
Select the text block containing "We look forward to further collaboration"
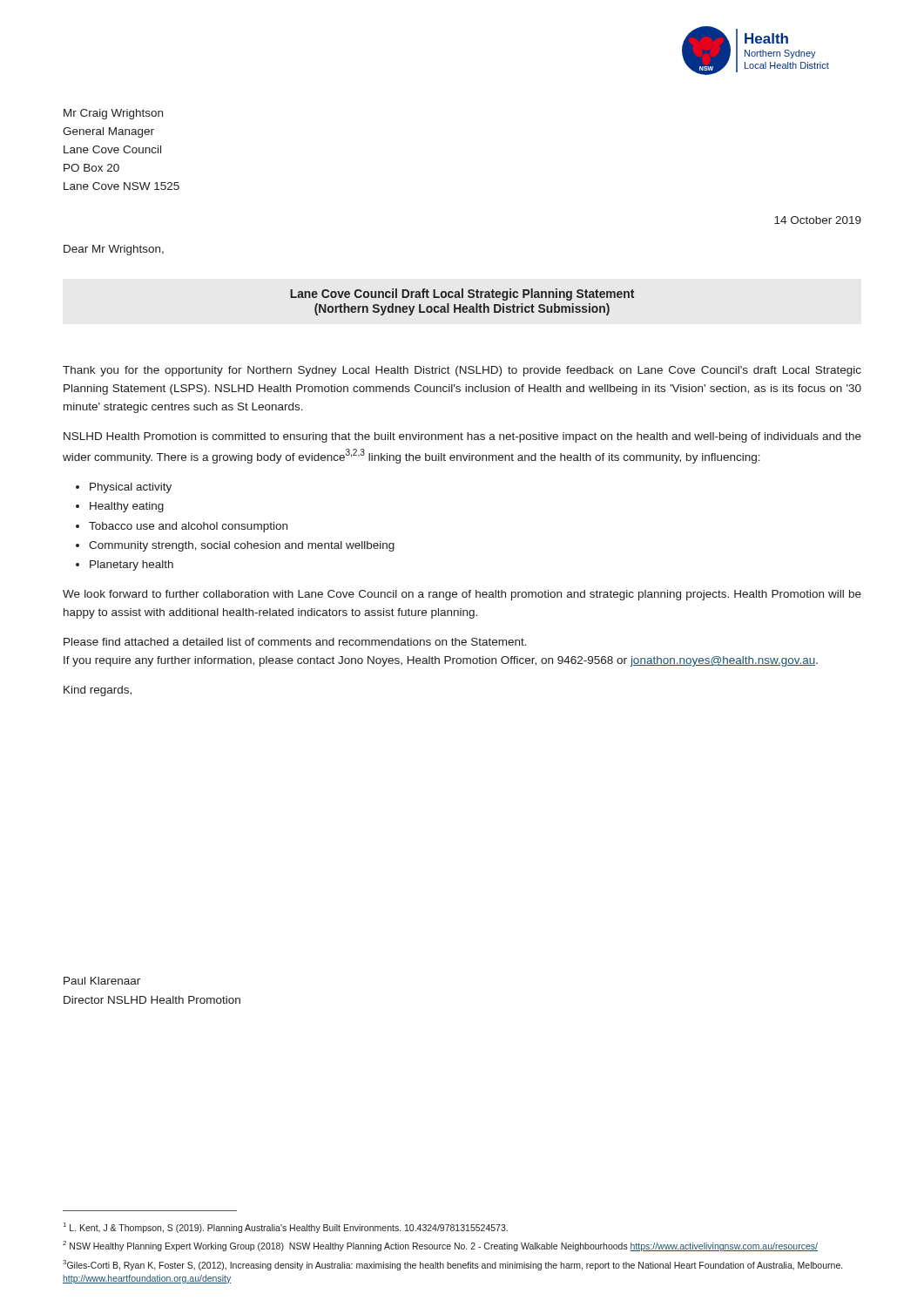coord(462,604)
